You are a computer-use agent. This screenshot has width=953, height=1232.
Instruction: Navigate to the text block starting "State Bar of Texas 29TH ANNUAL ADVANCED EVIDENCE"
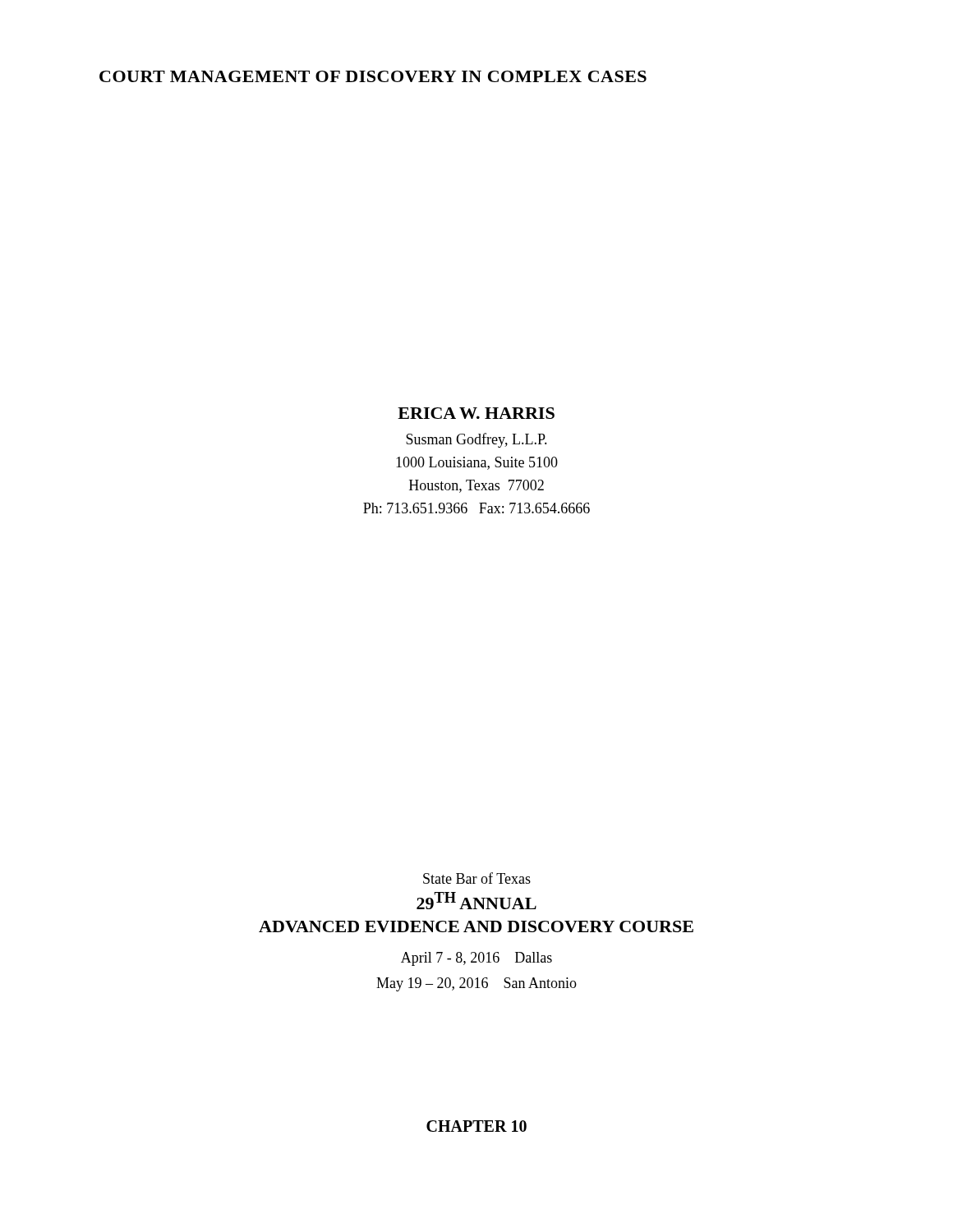(476, 933)
